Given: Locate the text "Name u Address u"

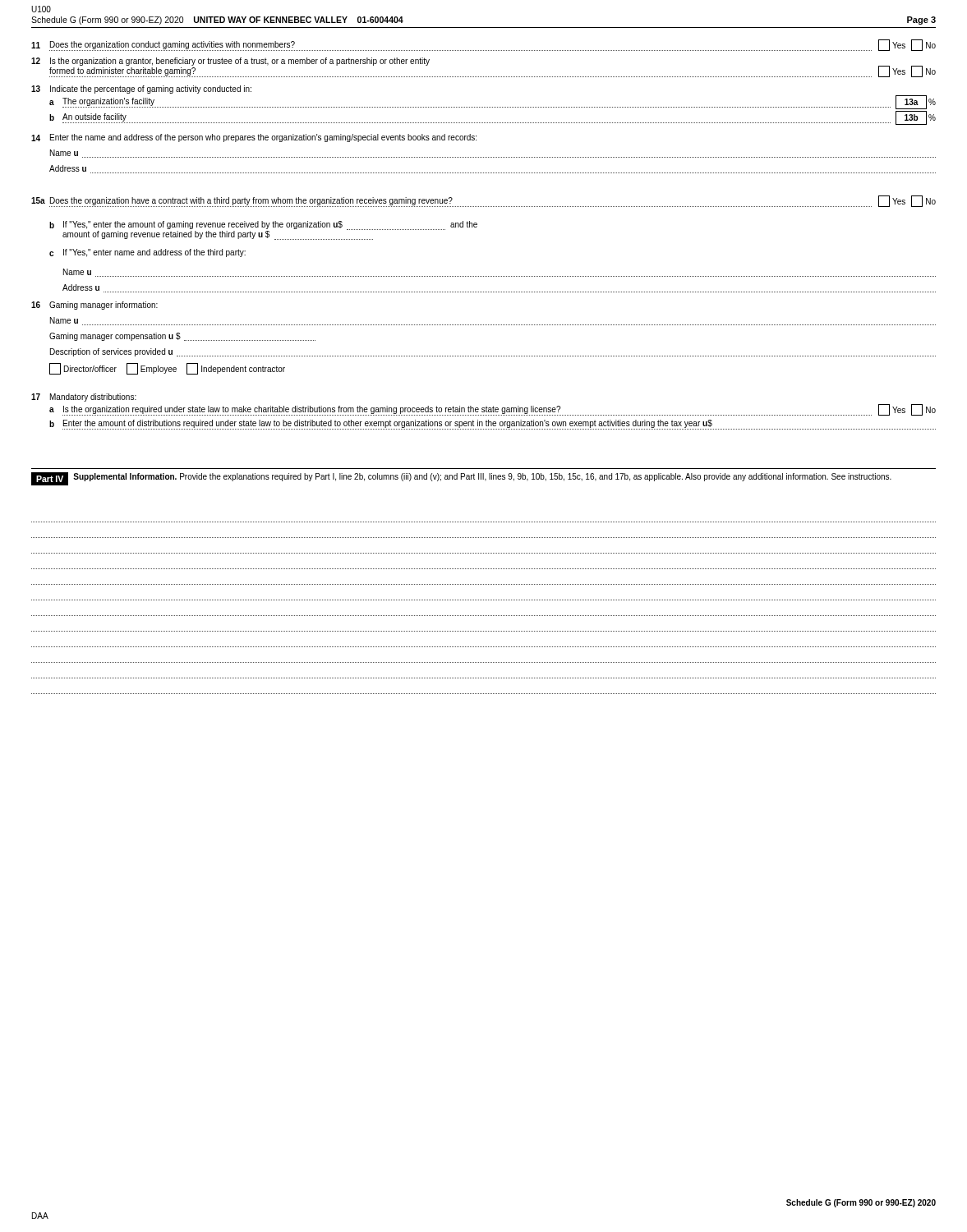Looking at the screenshot, I should click(484, 278).
